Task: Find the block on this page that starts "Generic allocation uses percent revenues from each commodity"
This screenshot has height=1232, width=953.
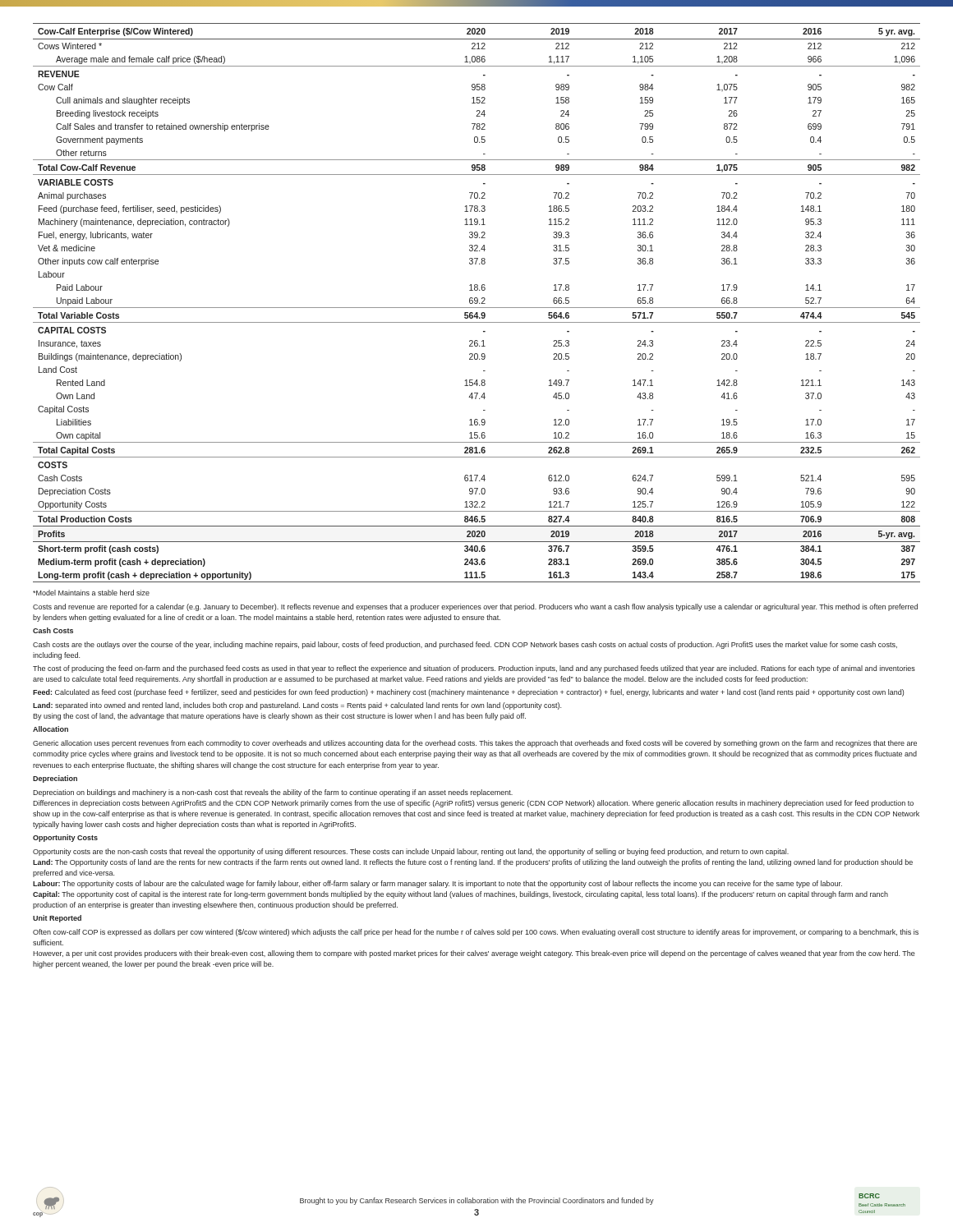Action: [x=476, y=755]
